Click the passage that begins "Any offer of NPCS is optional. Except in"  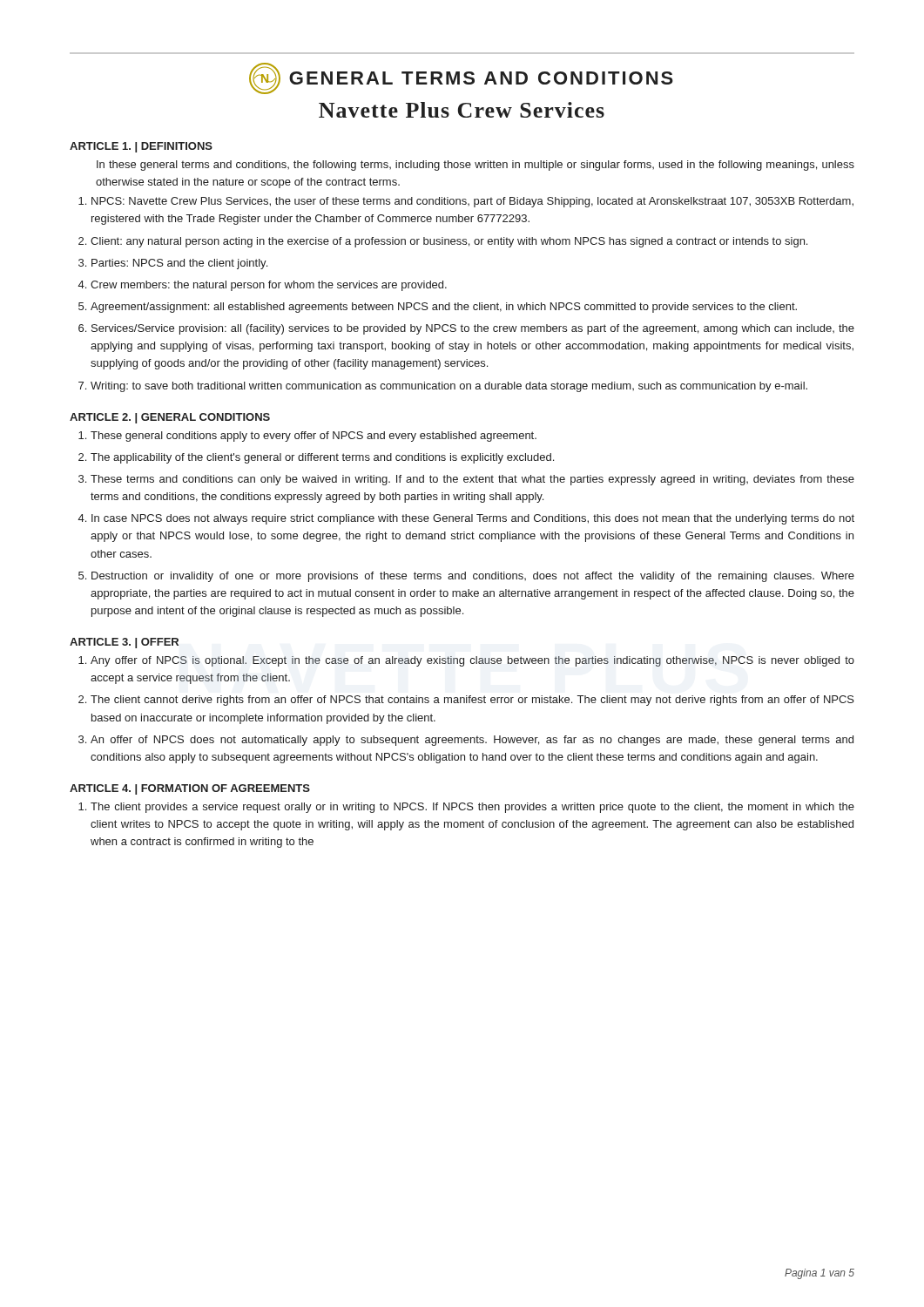(x=472, y=669)
